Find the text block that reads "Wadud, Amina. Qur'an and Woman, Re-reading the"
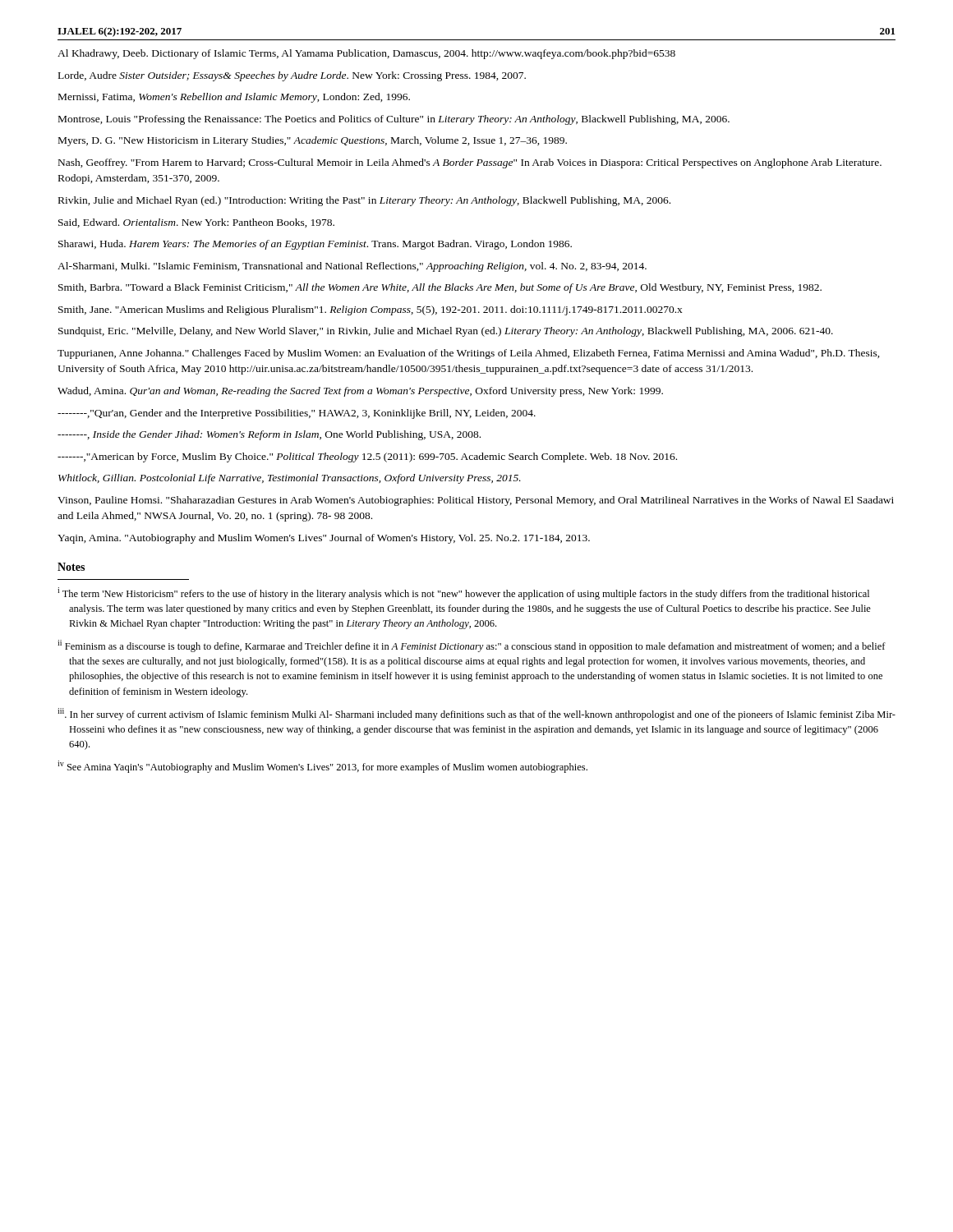The width and height of the screenshot is (953, 1232). pyautogui.click(x=361, y=391)
